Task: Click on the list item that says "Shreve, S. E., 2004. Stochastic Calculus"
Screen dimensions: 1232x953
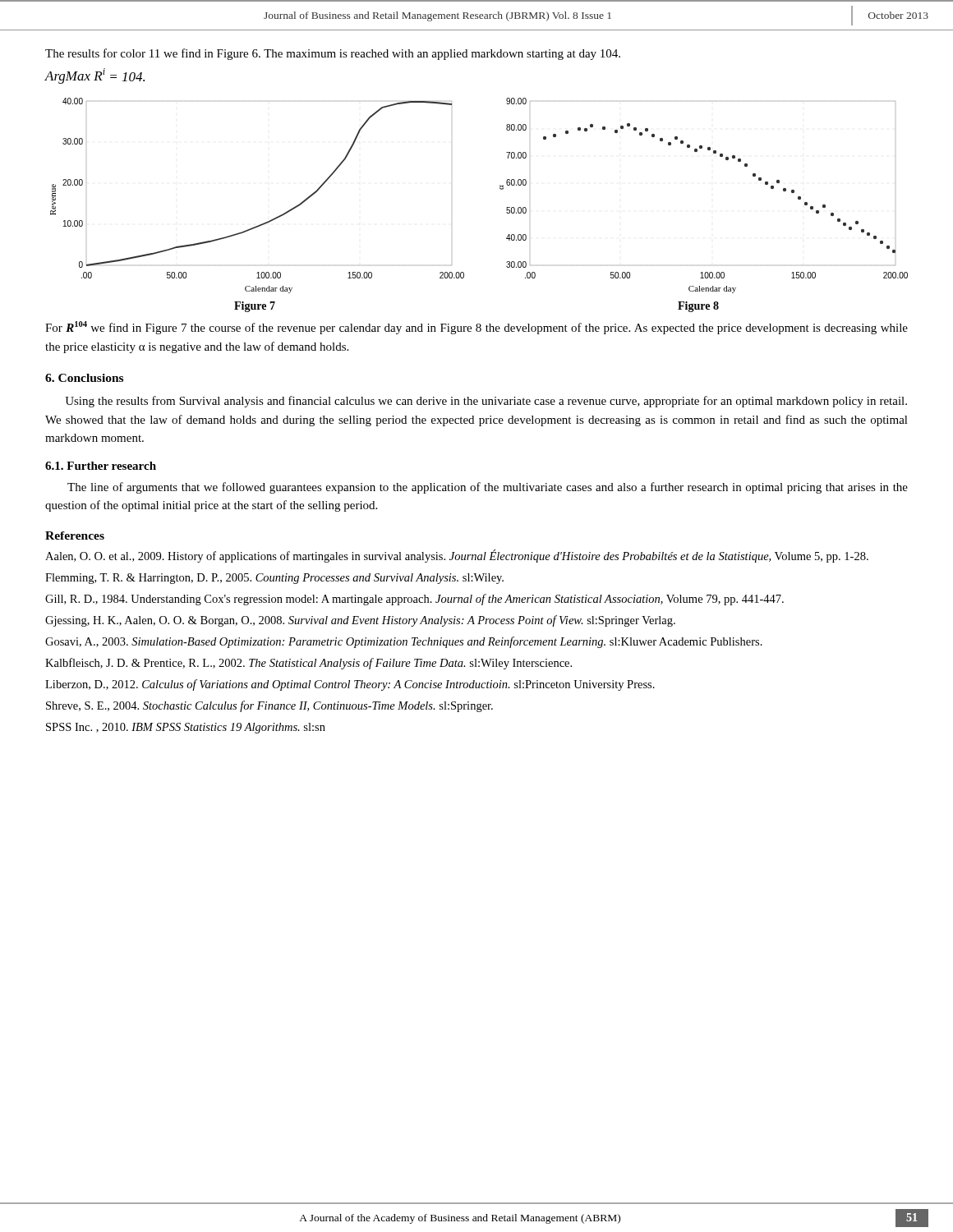Action: 269,706
